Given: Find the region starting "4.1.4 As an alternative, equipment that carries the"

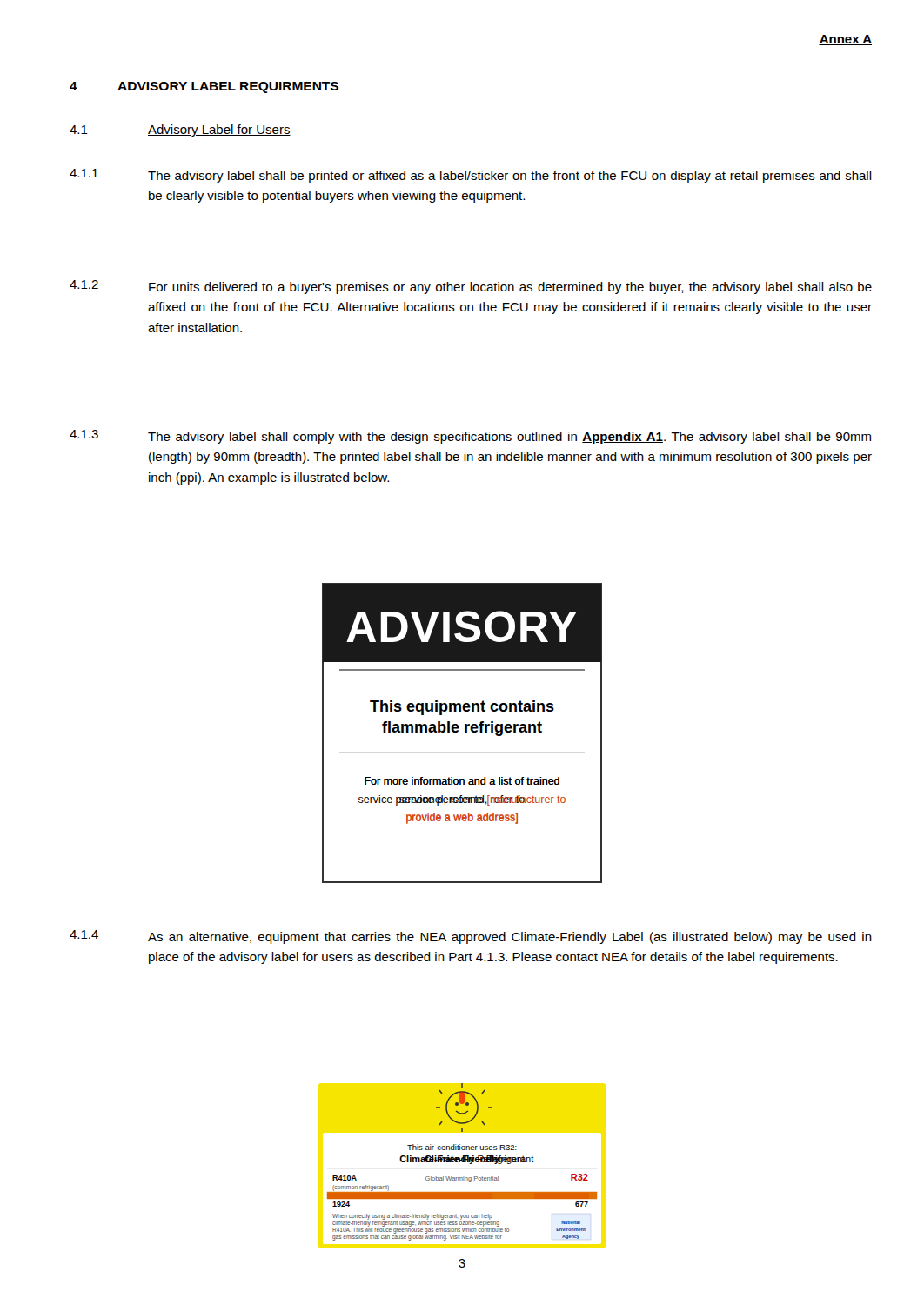Looking at the screenshot, I should [x=471, y=947].
